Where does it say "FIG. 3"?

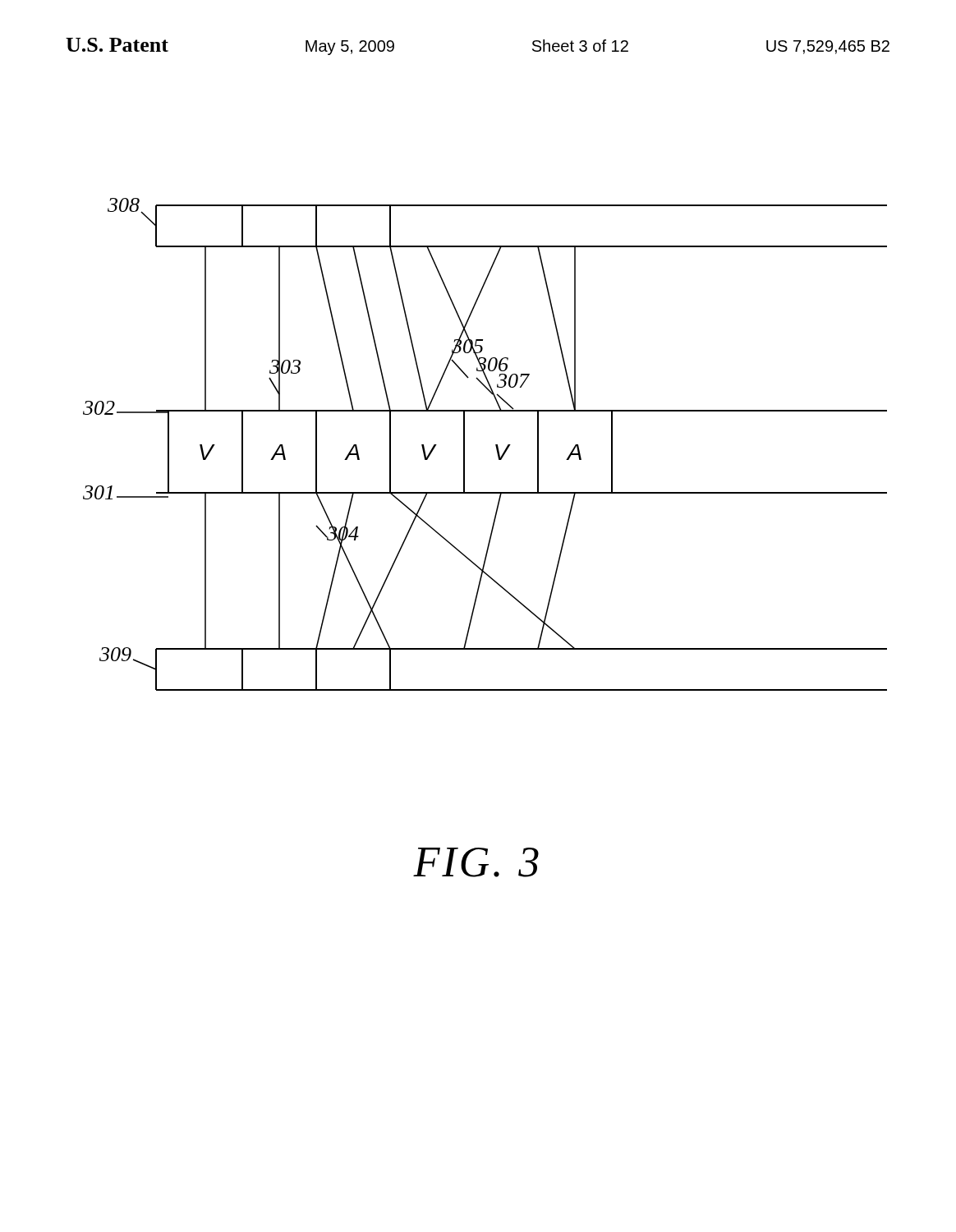tap(478, 862)
